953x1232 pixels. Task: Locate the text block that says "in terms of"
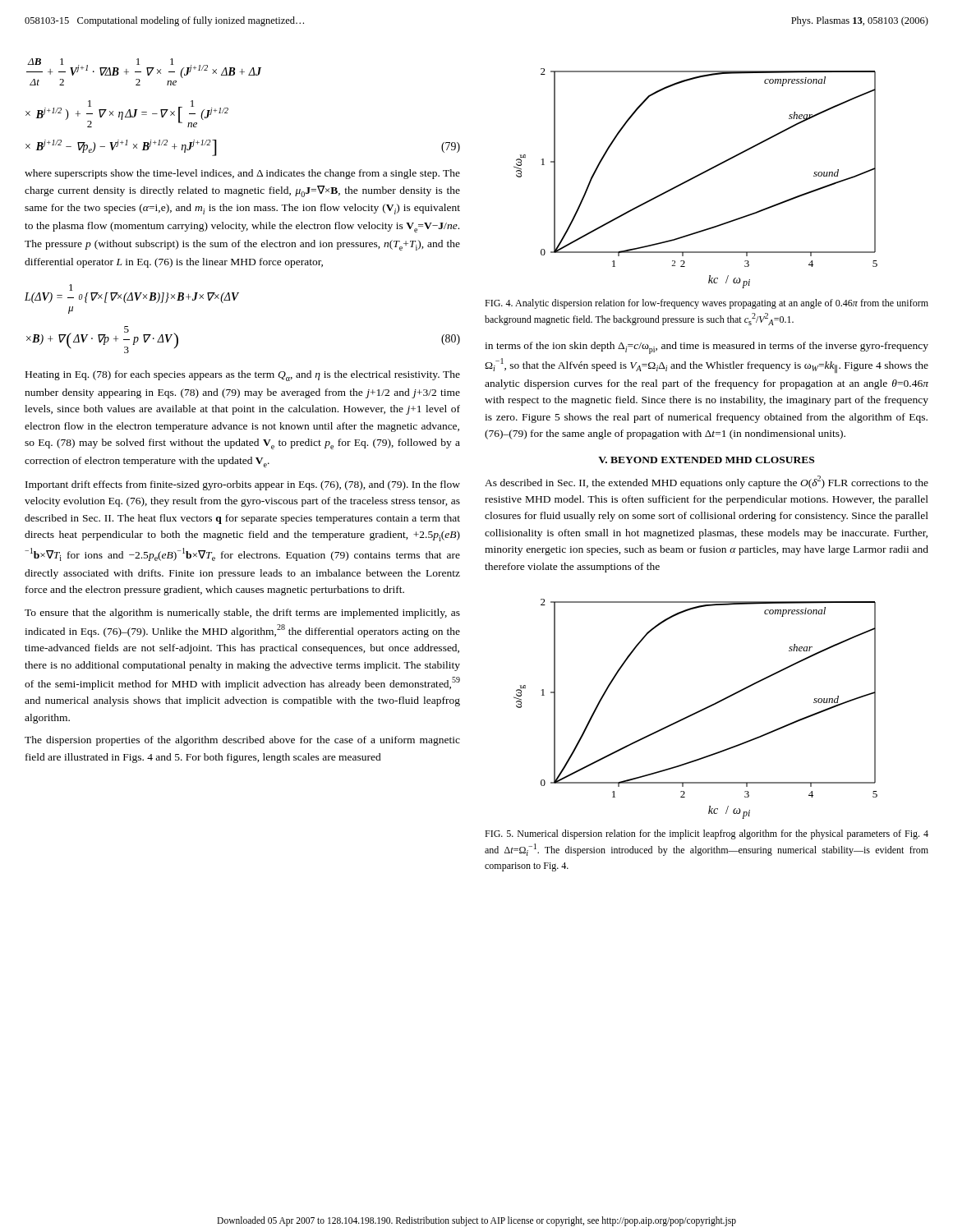707,389
